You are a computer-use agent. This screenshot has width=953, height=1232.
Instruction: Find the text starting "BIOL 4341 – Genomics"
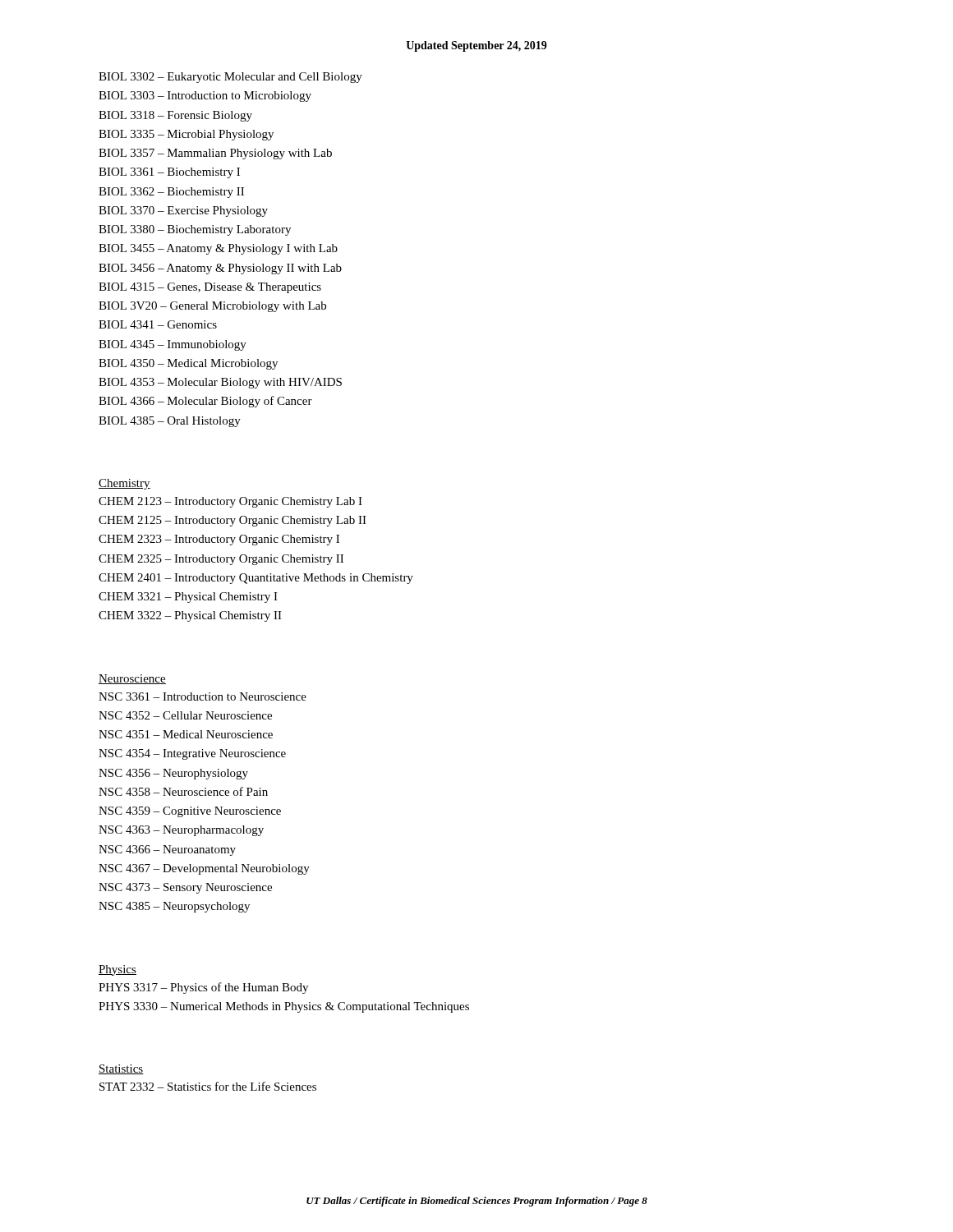click(158, 325)
